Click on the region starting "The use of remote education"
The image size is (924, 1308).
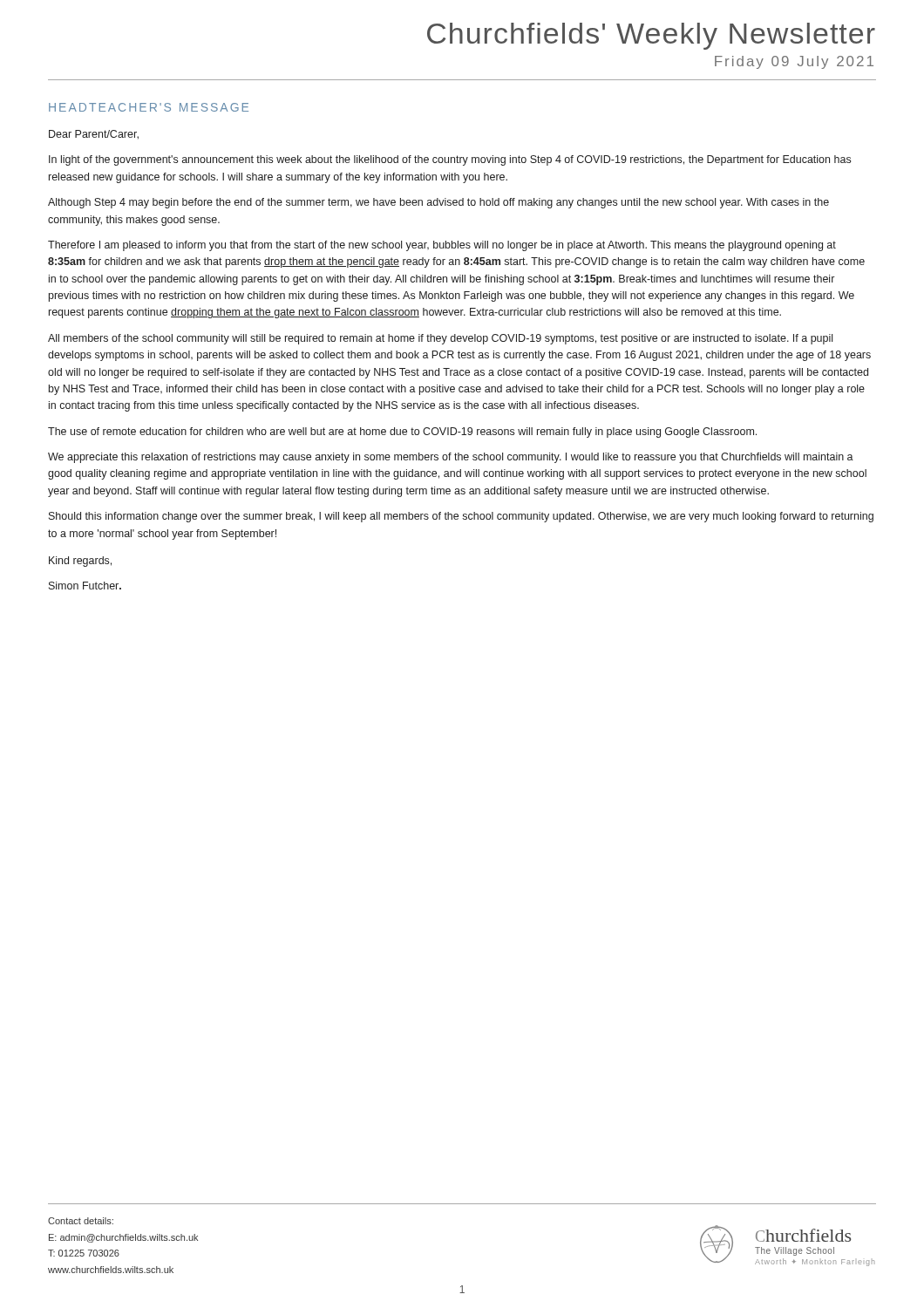(x=403, y=431)
